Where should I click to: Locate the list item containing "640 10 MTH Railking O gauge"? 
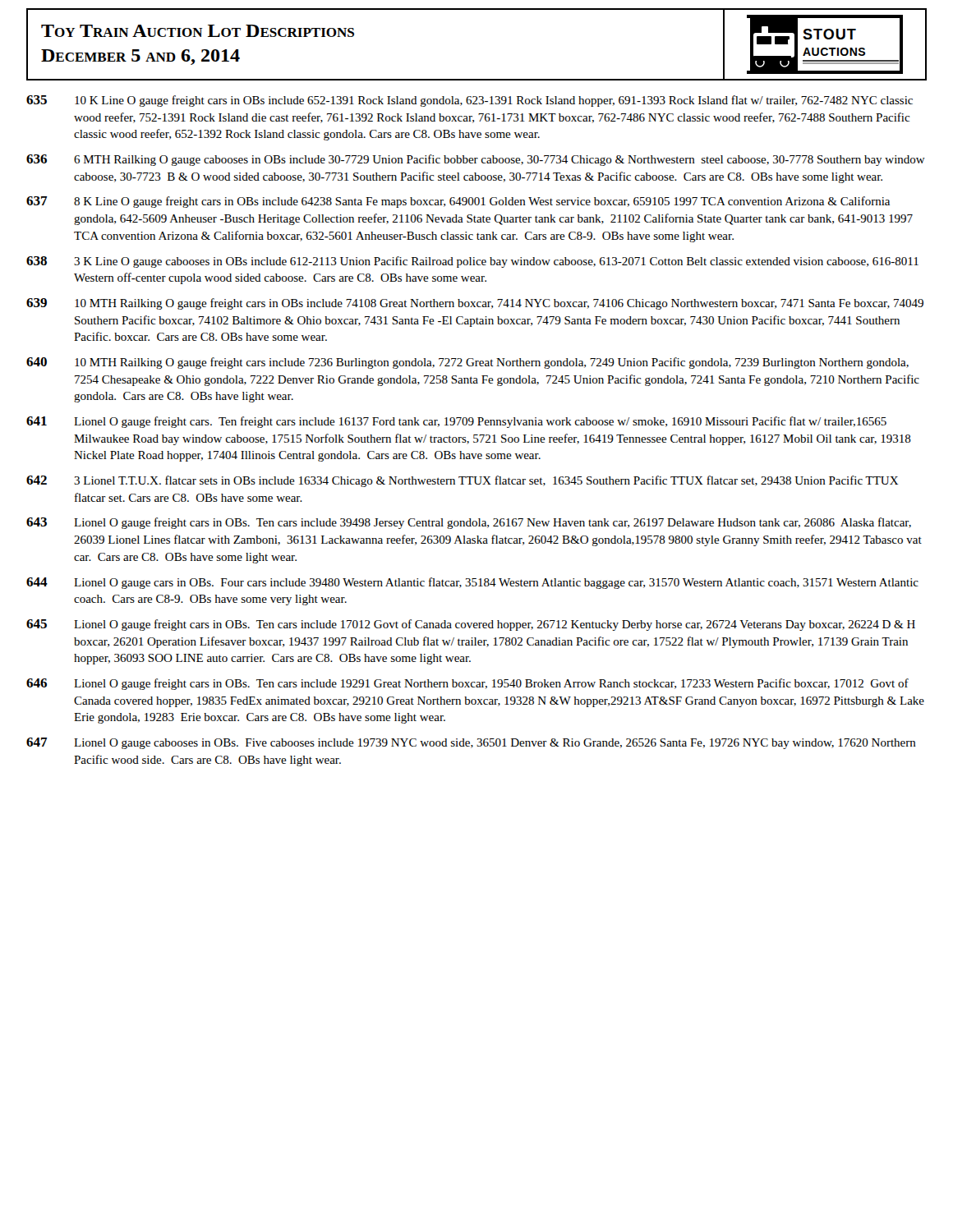coord(476,379)
